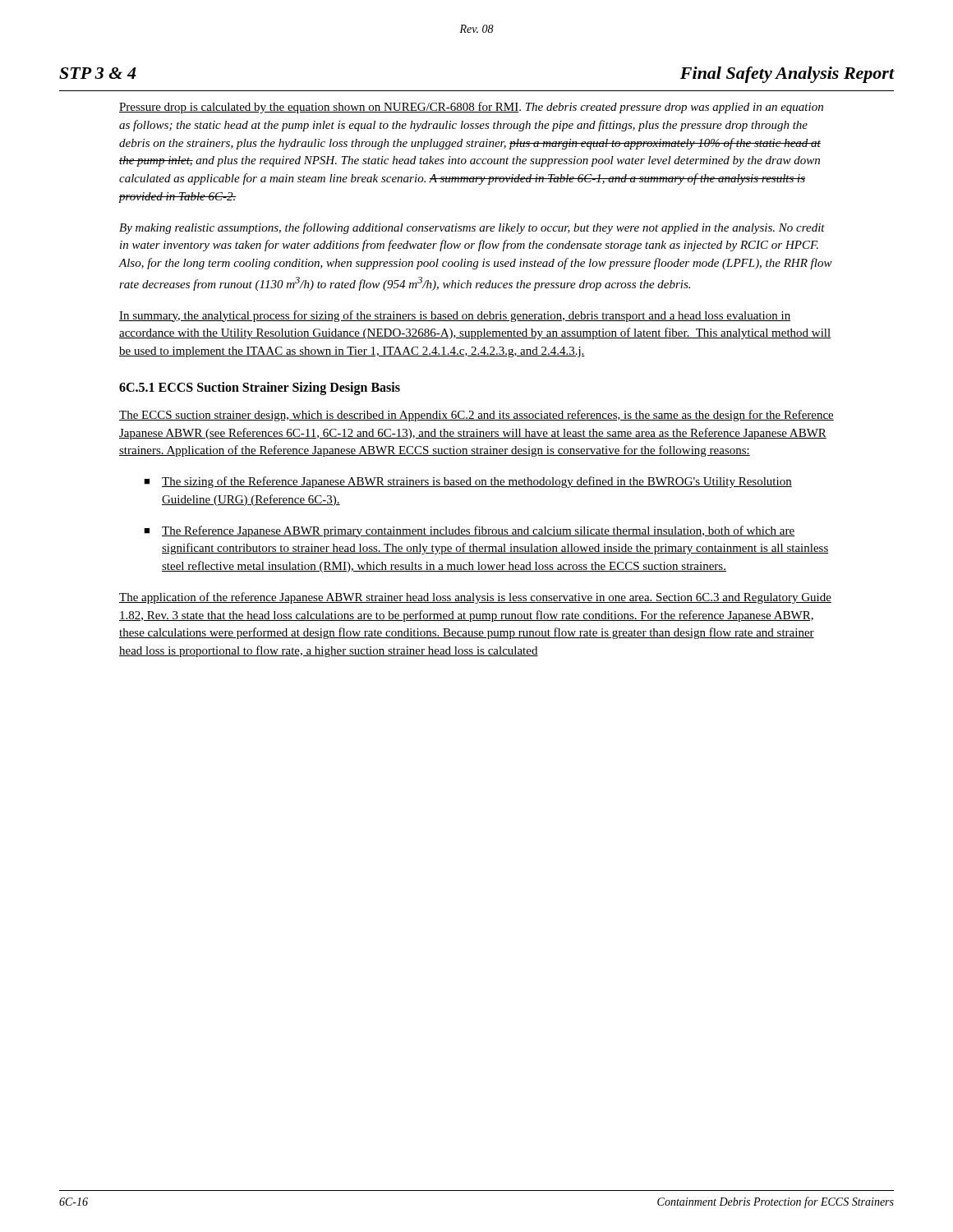Locate the block of text that opens with "■ The sizing of the"

tap(489, 491)
